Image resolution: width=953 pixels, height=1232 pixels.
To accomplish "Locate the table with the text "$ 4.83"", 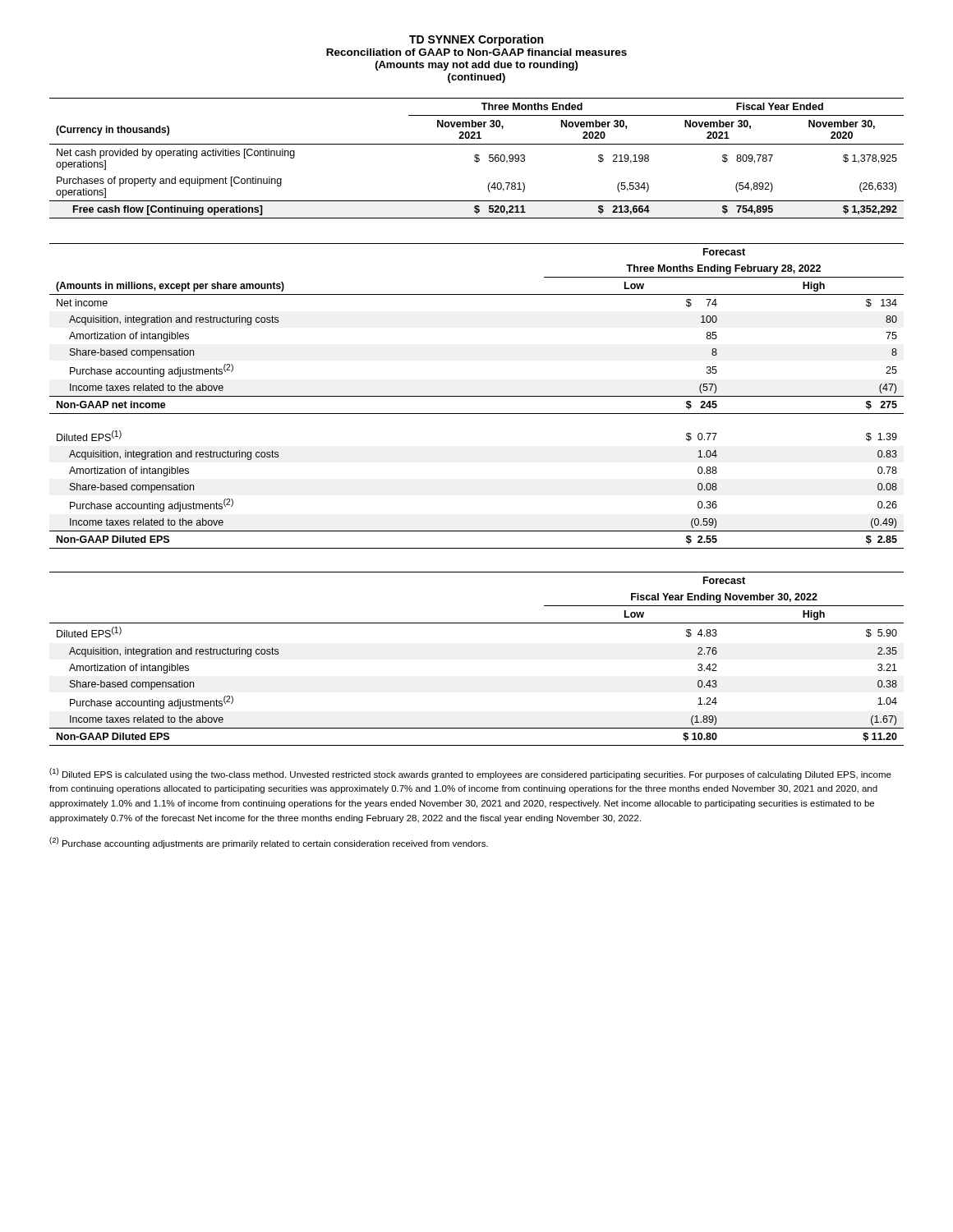I will coord(476,659).
